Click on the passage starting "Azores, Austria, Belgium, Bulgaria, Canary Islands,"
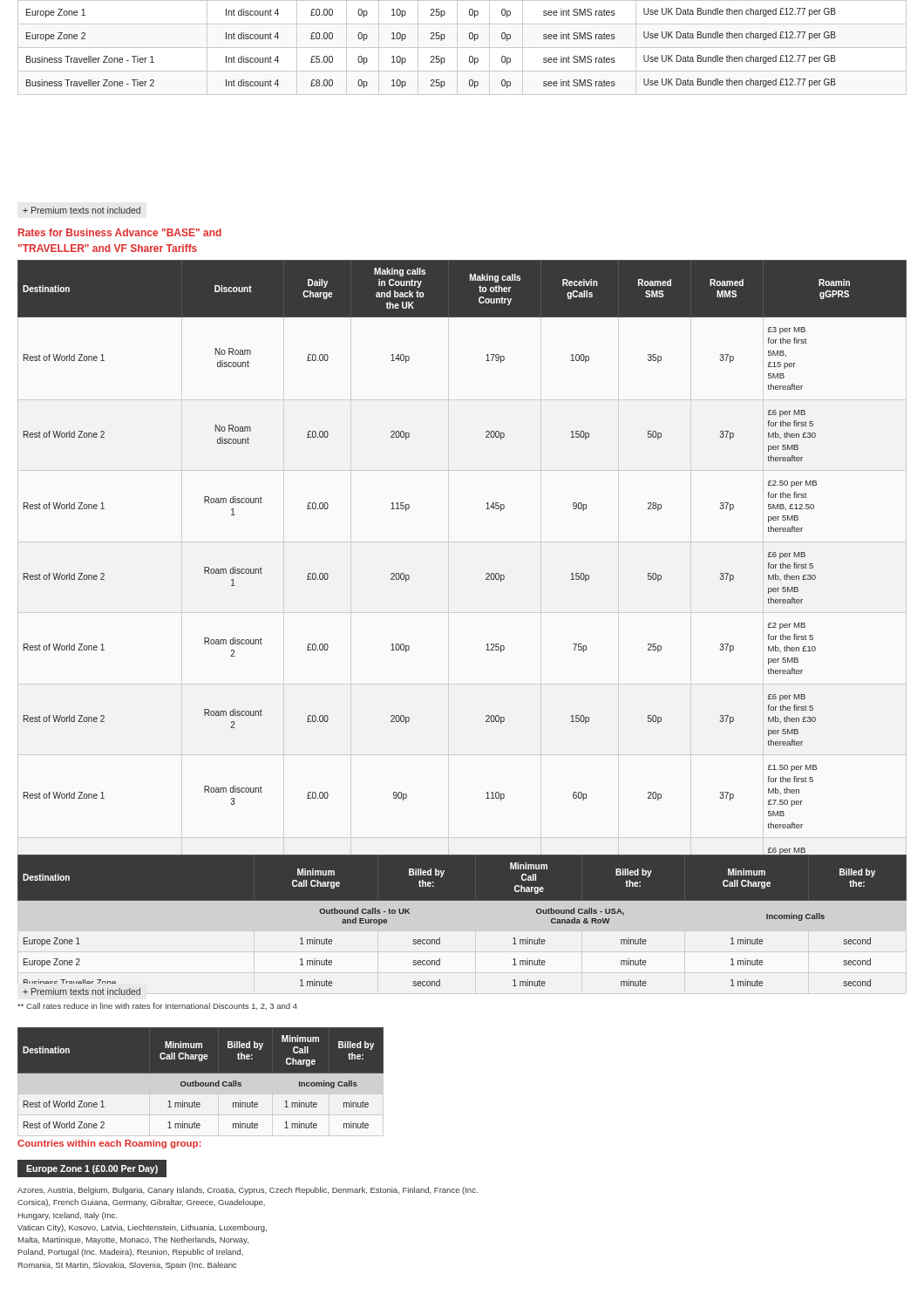The width and height of the screenshot is (924, 1308). 248,1227
